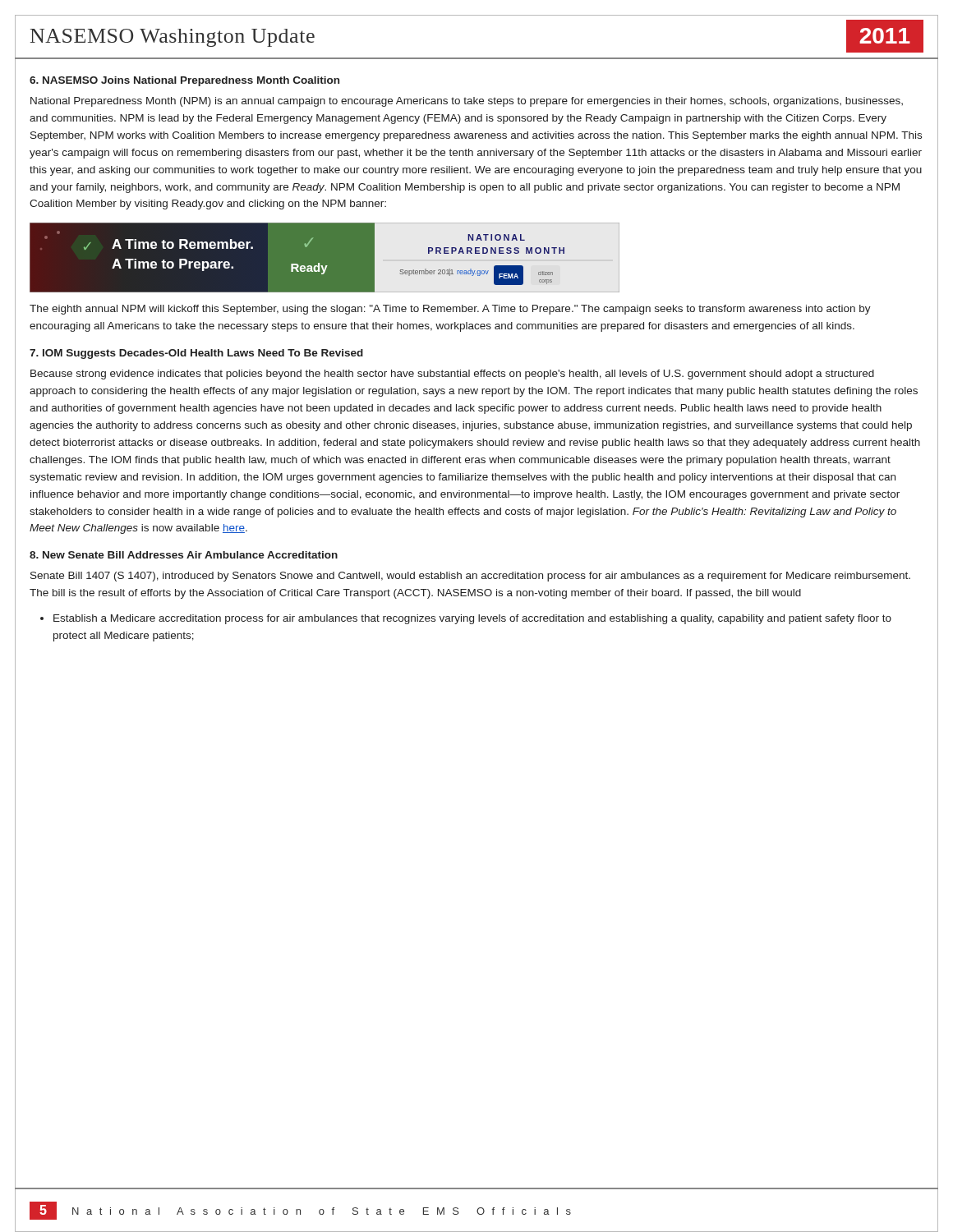
Task: Find the text block with the text "Because strong evidence indicates that policies beyond"
Action: 475,451
